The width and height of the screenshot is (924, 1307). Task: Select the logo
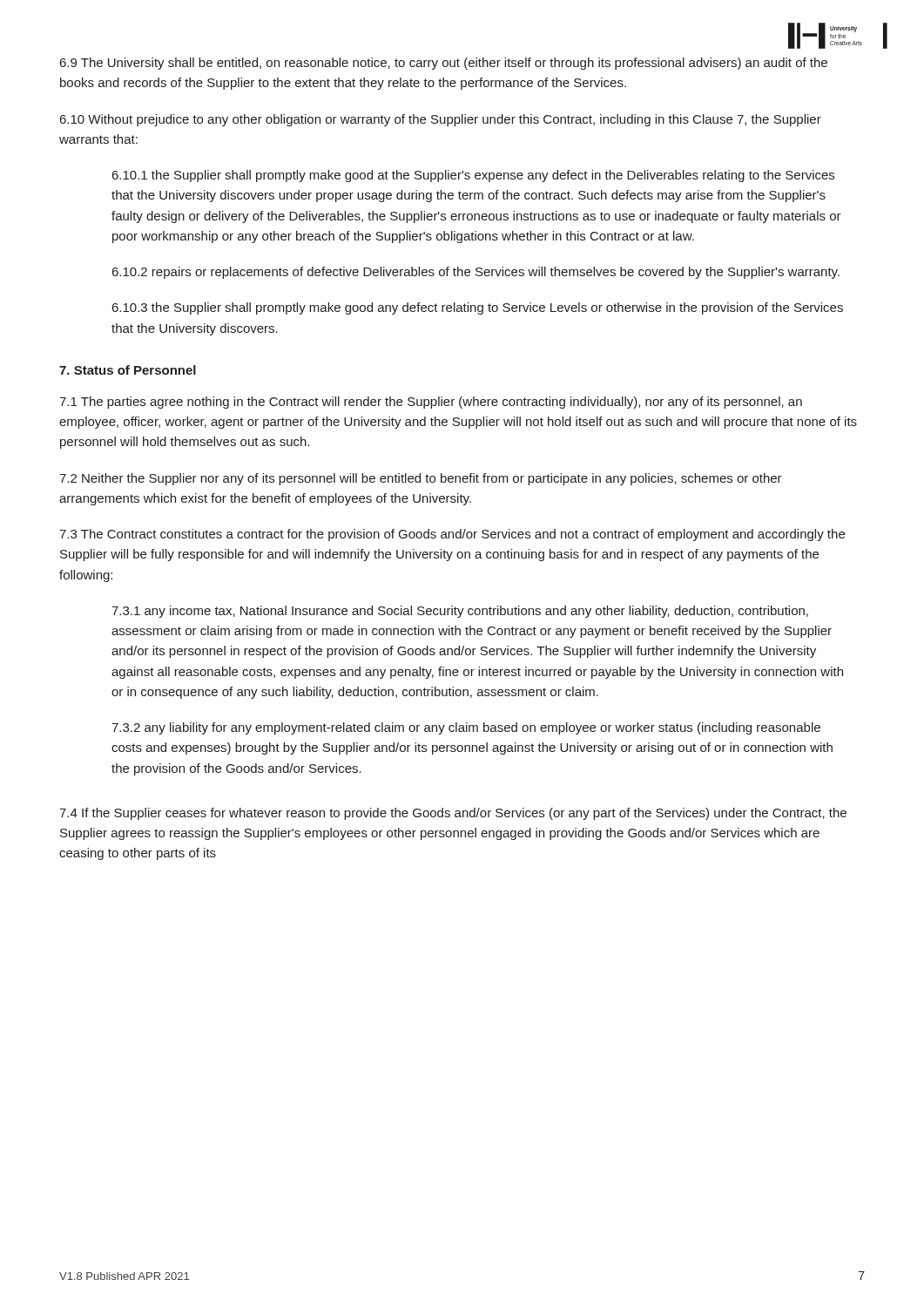[840, 36]
